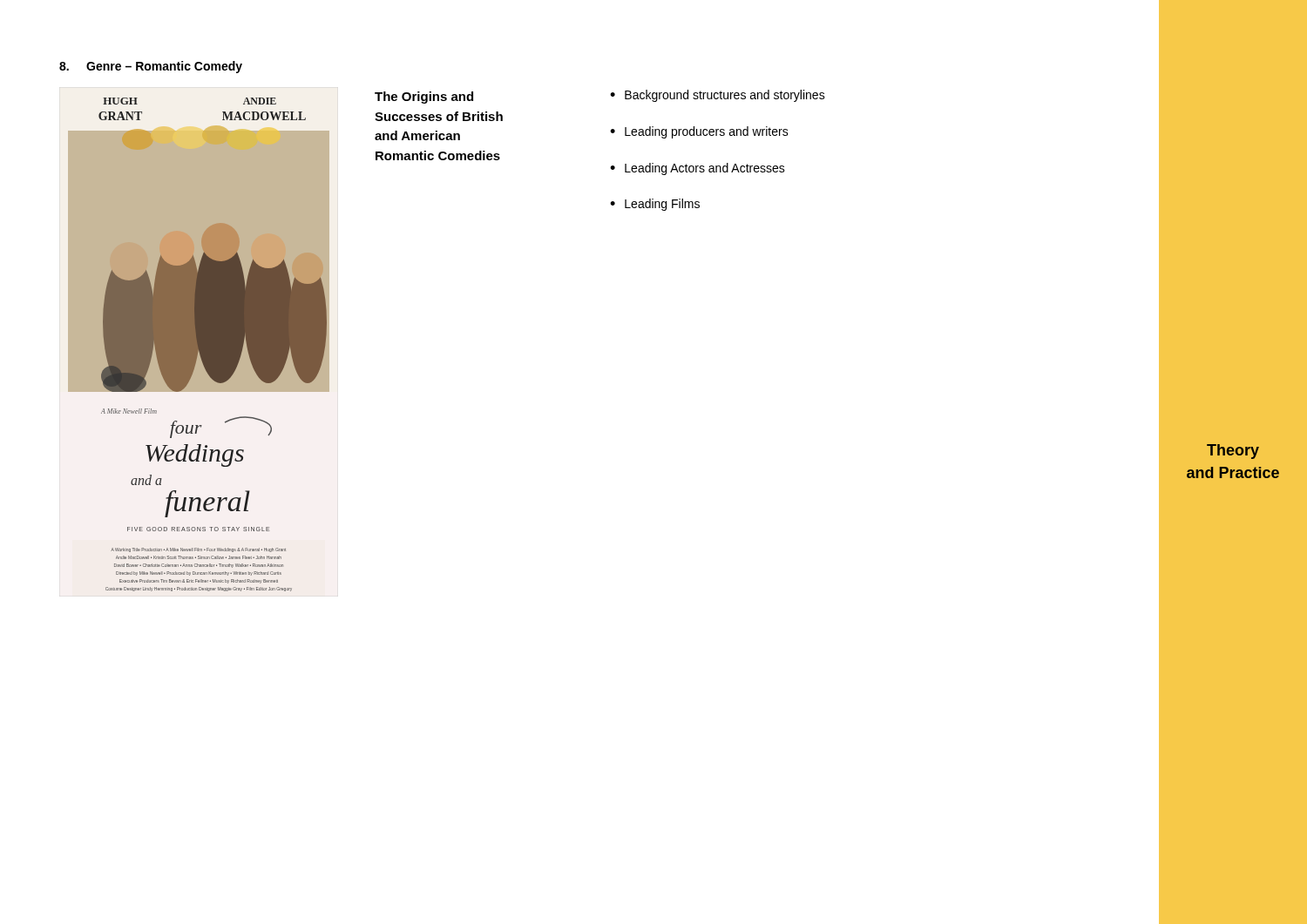
Task: Click where it says "• Leading Actors and Actresses"
Action: pyautogui.click(x=697, y=168)
